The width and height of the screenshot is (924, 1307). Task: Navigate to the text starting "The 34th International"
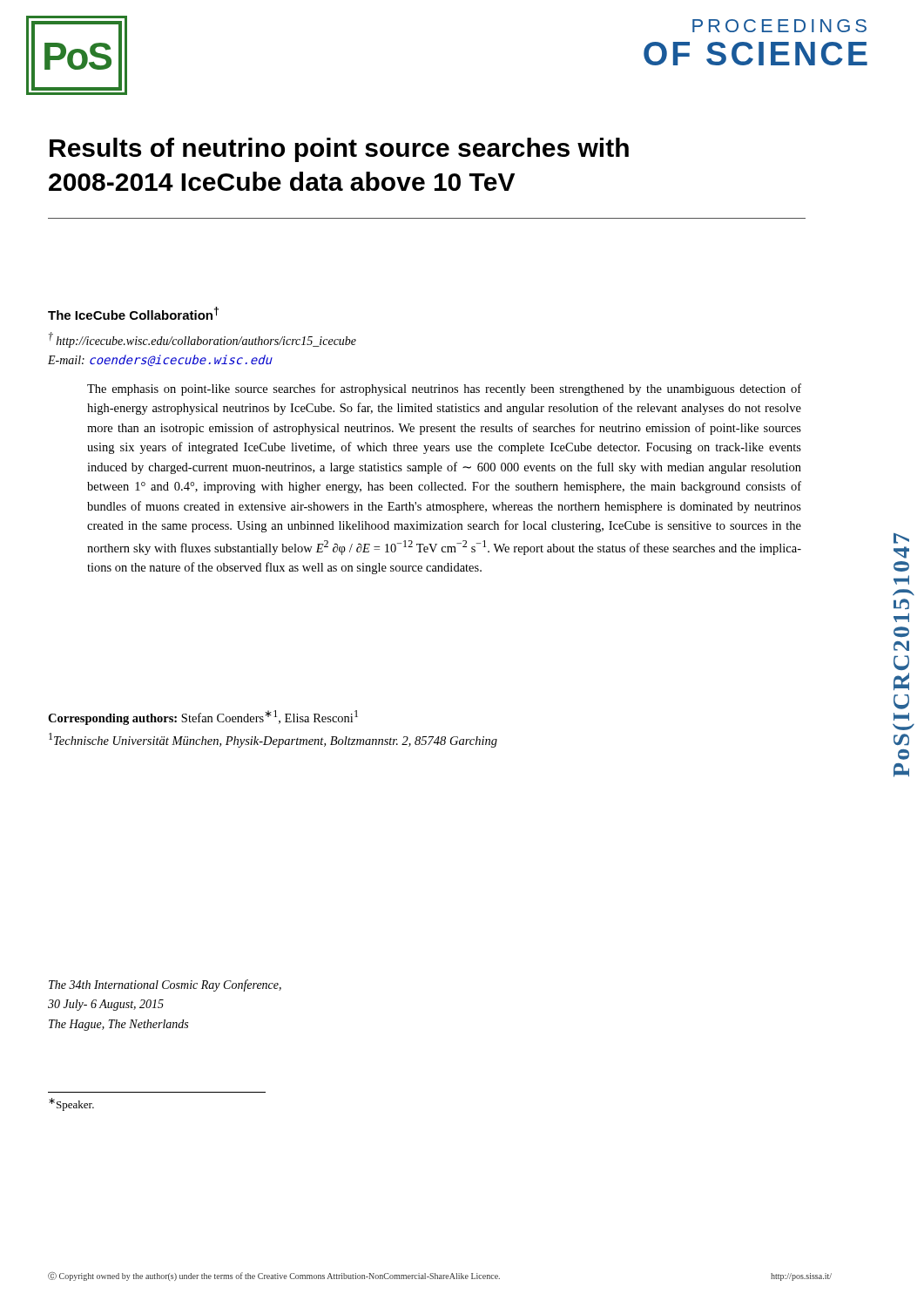click(165, 985)
